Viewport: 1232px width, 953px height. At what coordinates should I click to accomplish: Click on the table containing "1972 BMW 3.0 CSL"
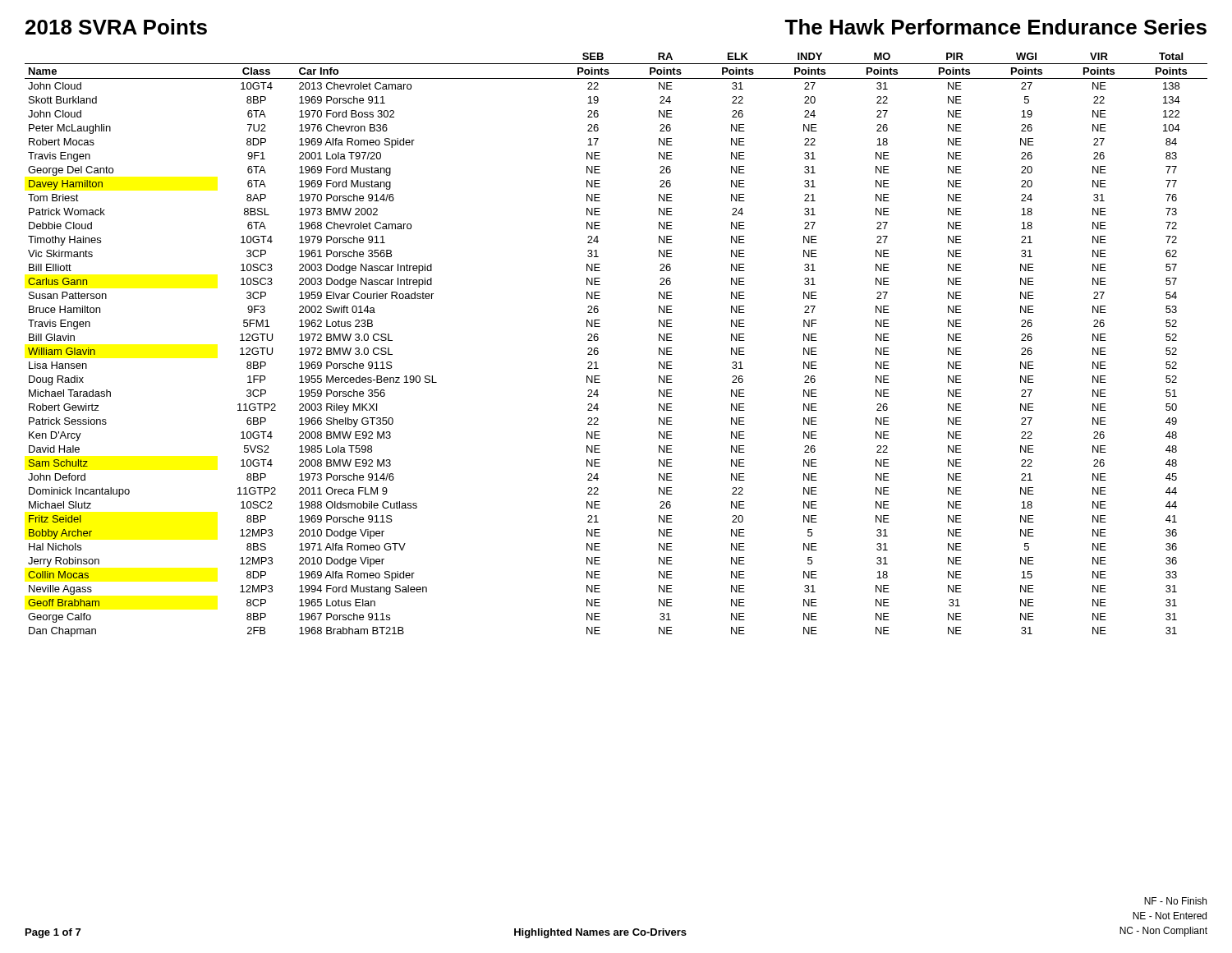(616, 343)
